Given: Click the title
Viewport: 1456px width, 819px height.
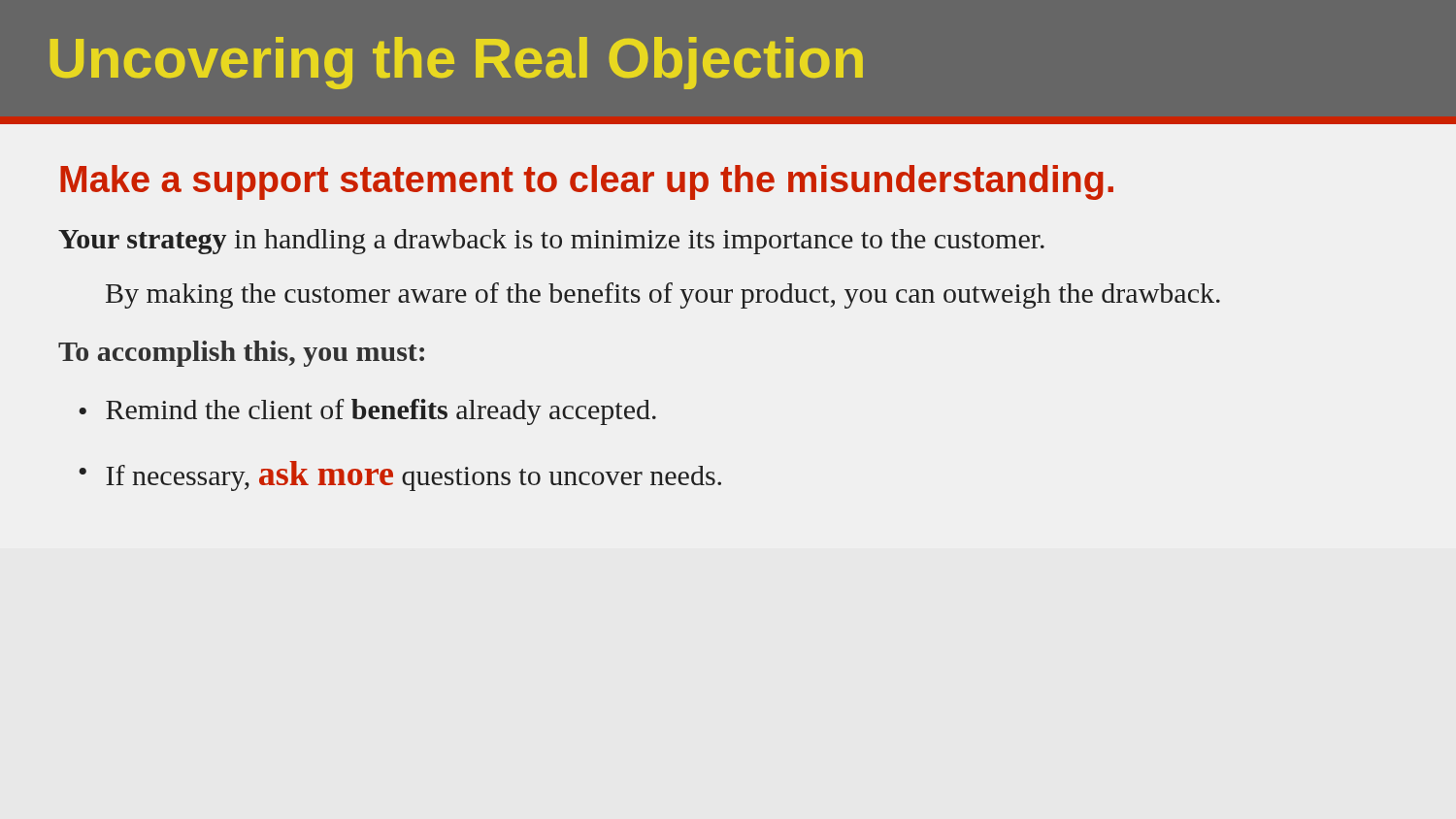Looking at the screenshot, I should pyautogui.click(x=728, y=58).
